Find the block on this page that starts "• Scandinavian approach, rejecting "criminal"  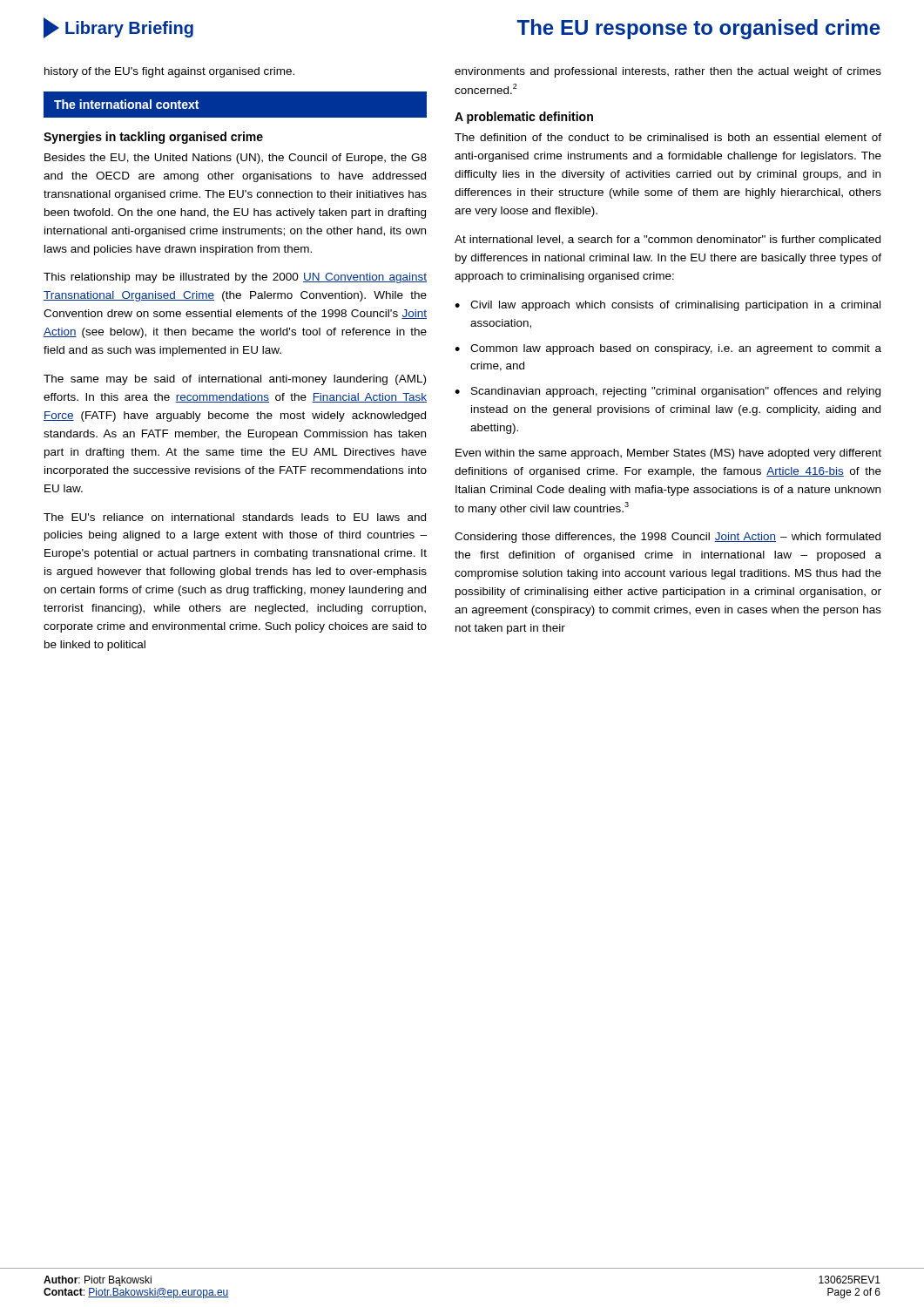pos(668,410)
